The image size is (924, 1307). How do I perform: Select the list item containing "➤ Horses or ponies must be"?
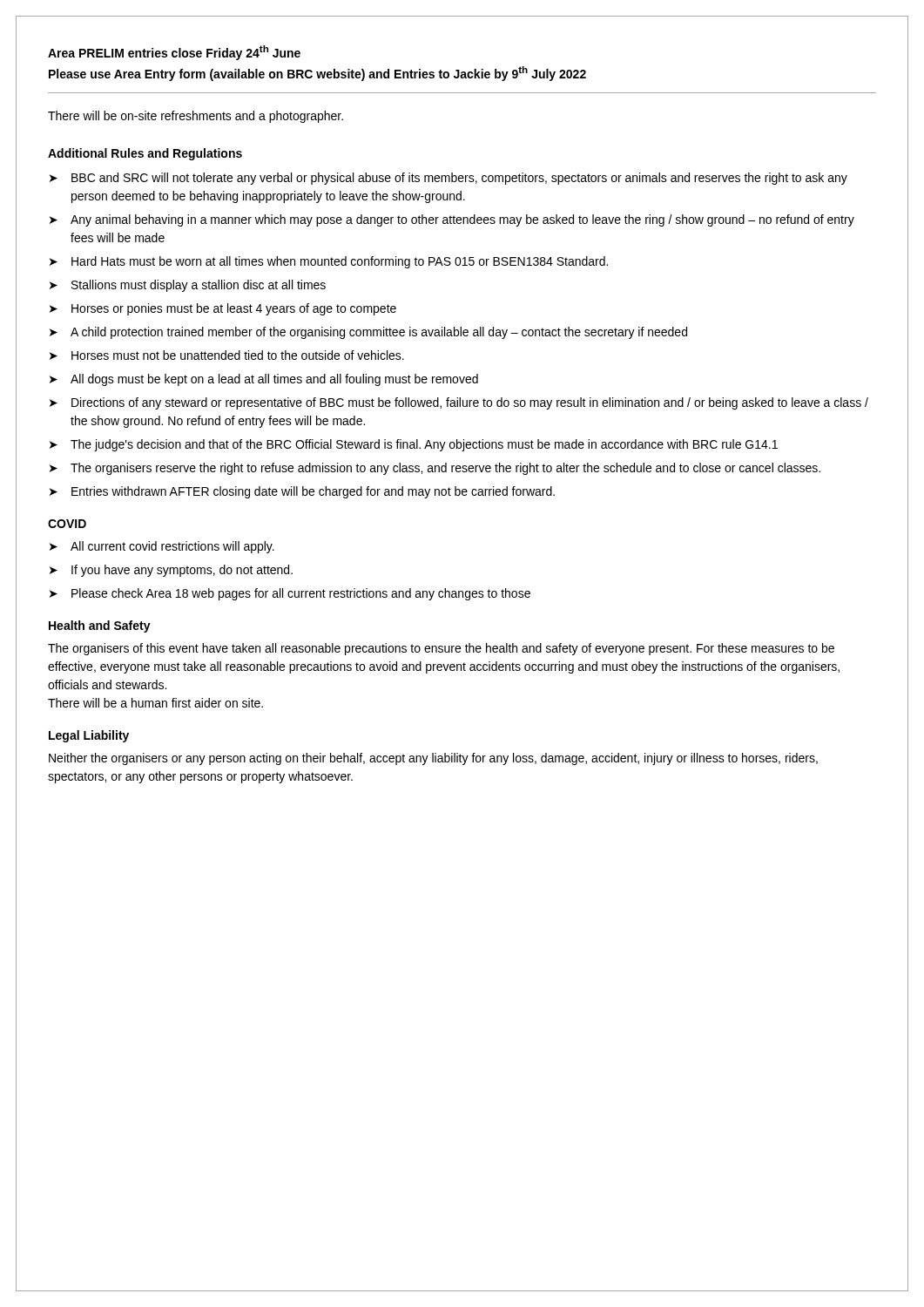pyautogui.click(x=223, y=309)
